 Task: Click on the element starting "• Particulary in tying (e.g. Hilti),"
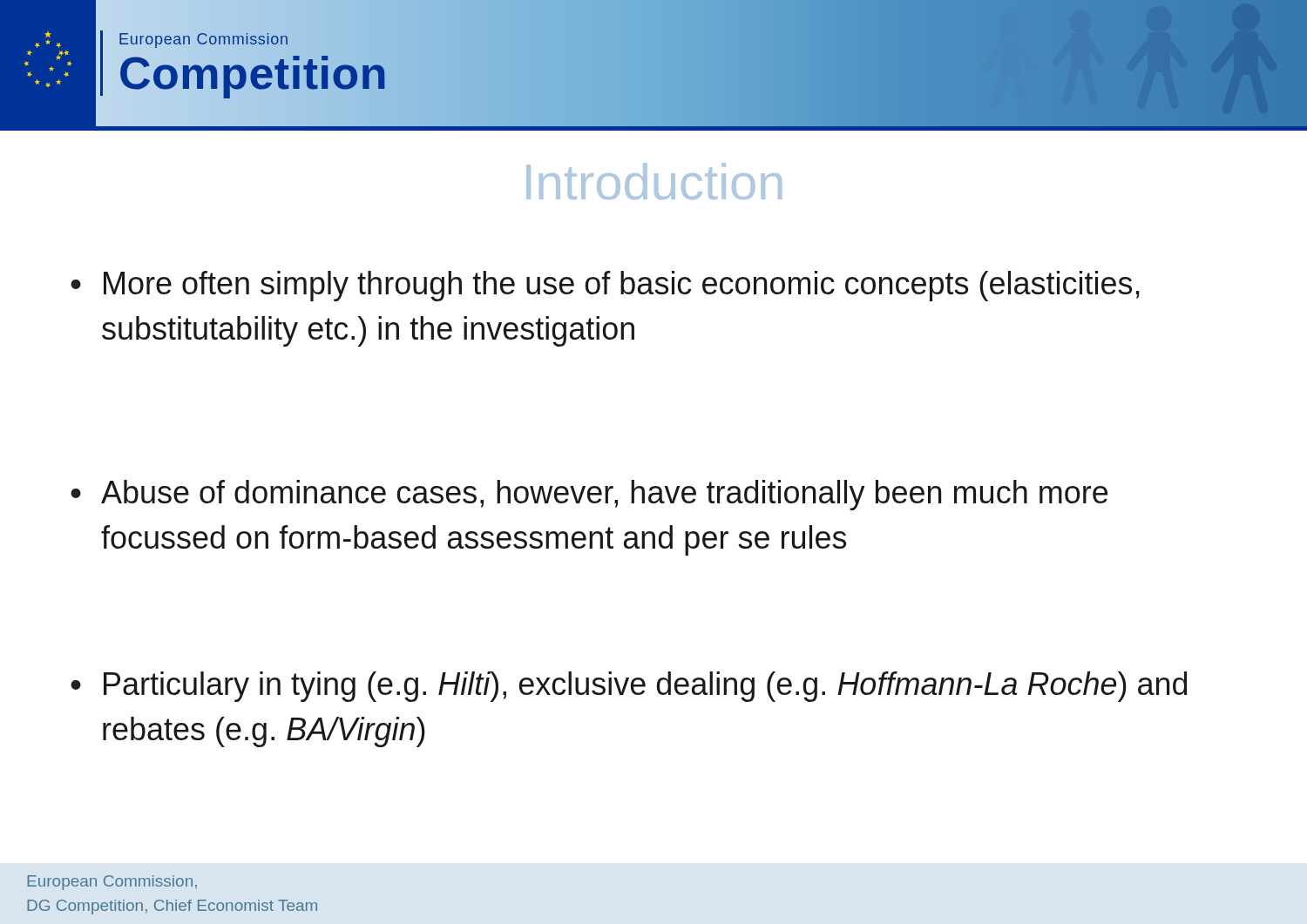pyautogui.click(x=654, y=707)
